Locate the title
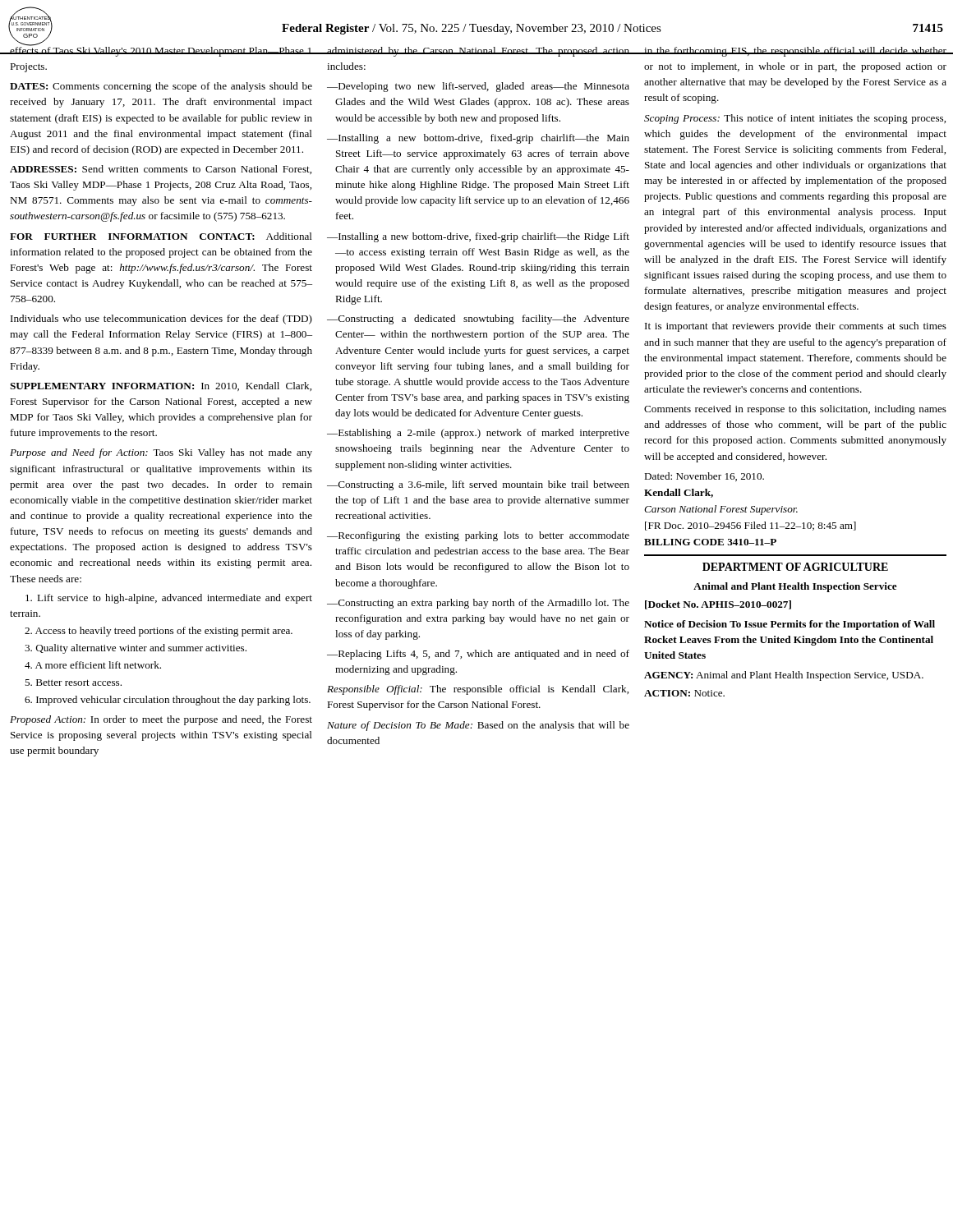Image resolution: width=953 pixels, height=1232 pixels. tap(795, 640)
